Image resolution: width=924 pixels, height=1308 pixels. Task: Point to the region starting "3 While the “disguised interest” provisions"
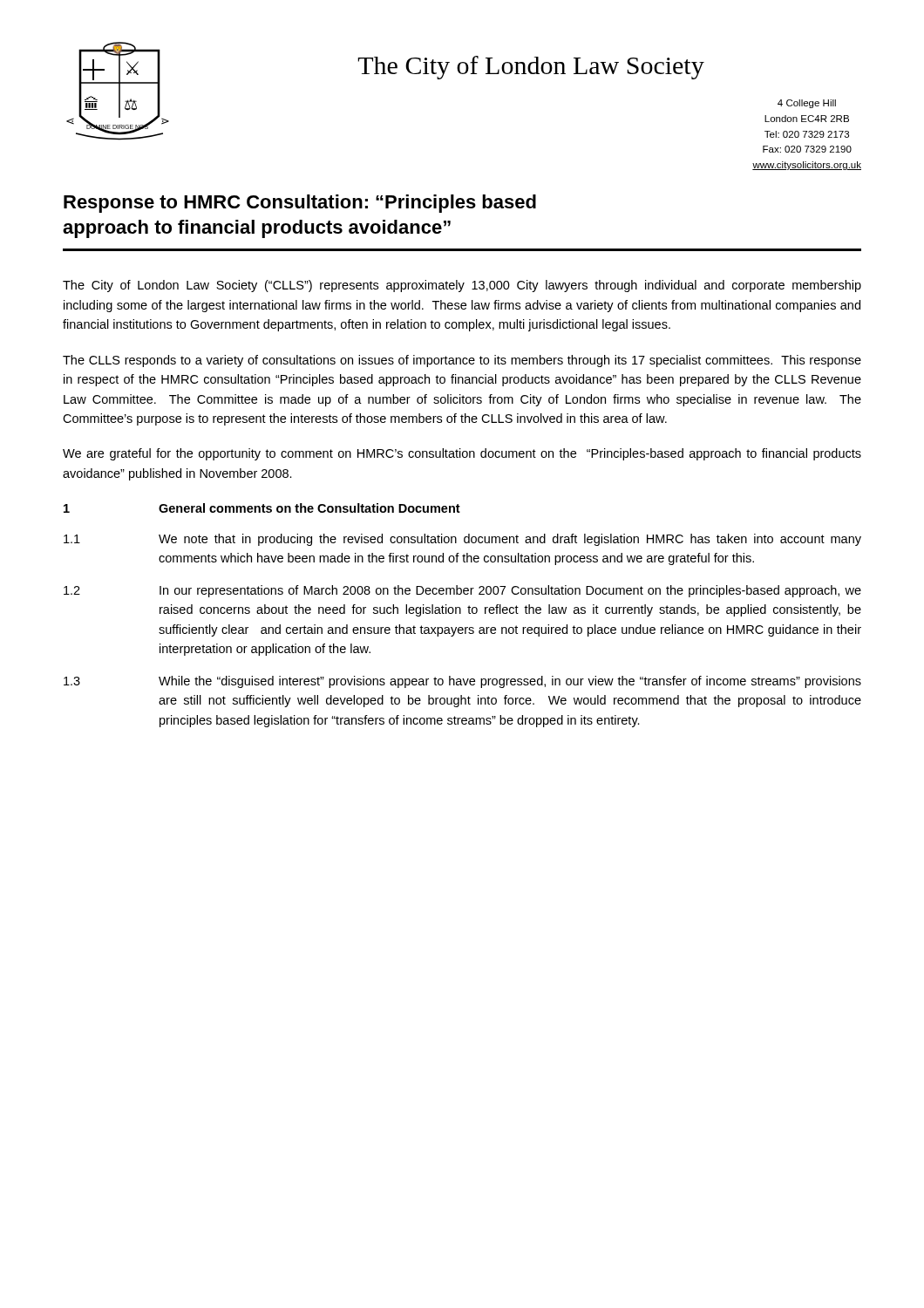[x=462, y=701]
